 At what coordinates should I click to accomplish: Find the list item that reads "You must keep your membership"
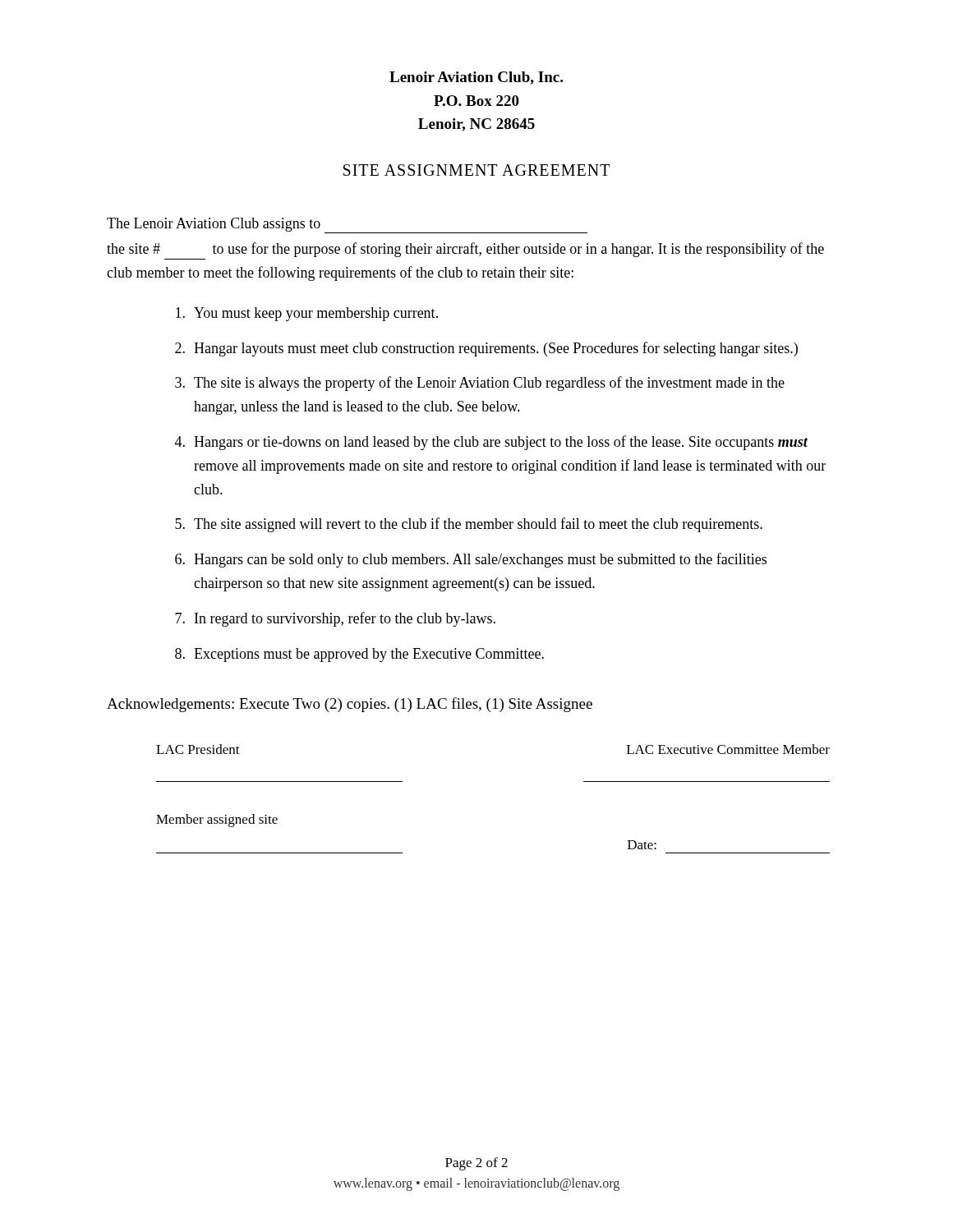tap(307, 314)
